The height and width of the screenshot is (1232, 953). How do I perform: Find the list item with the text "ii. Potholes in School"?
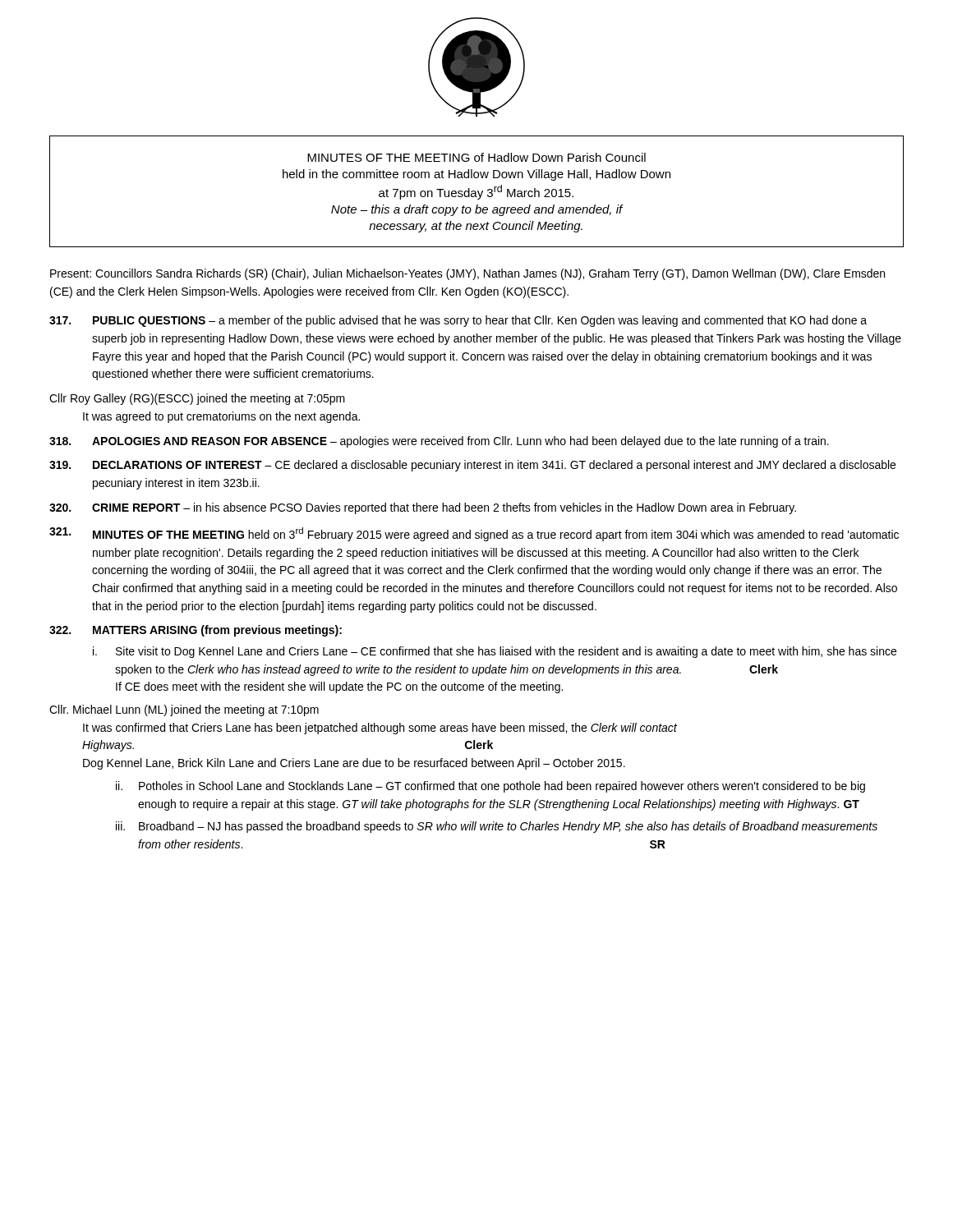tap(509, 795)
